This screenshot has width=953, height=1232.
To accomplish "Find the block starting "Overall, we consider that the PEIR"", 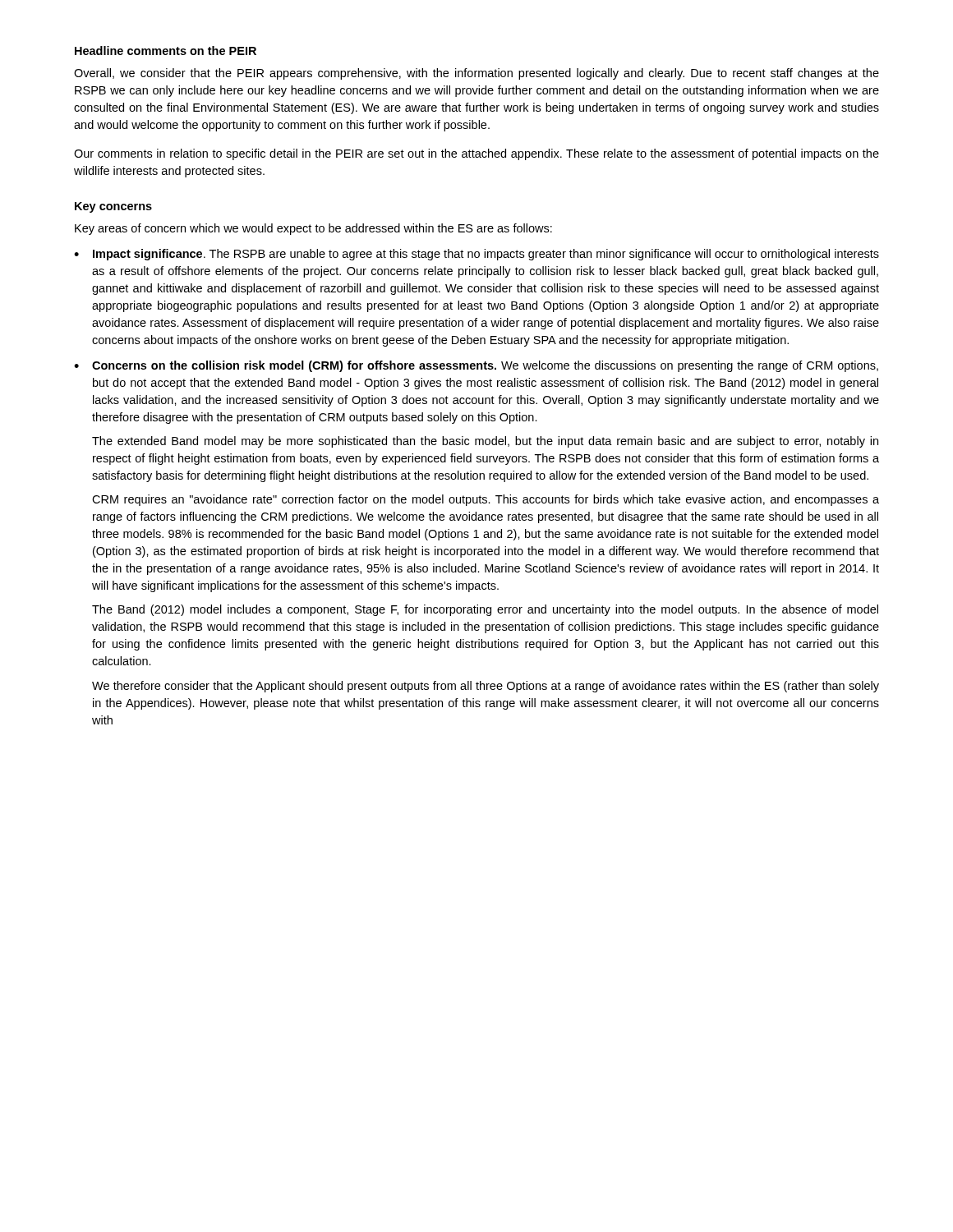I will coord(476,99).
